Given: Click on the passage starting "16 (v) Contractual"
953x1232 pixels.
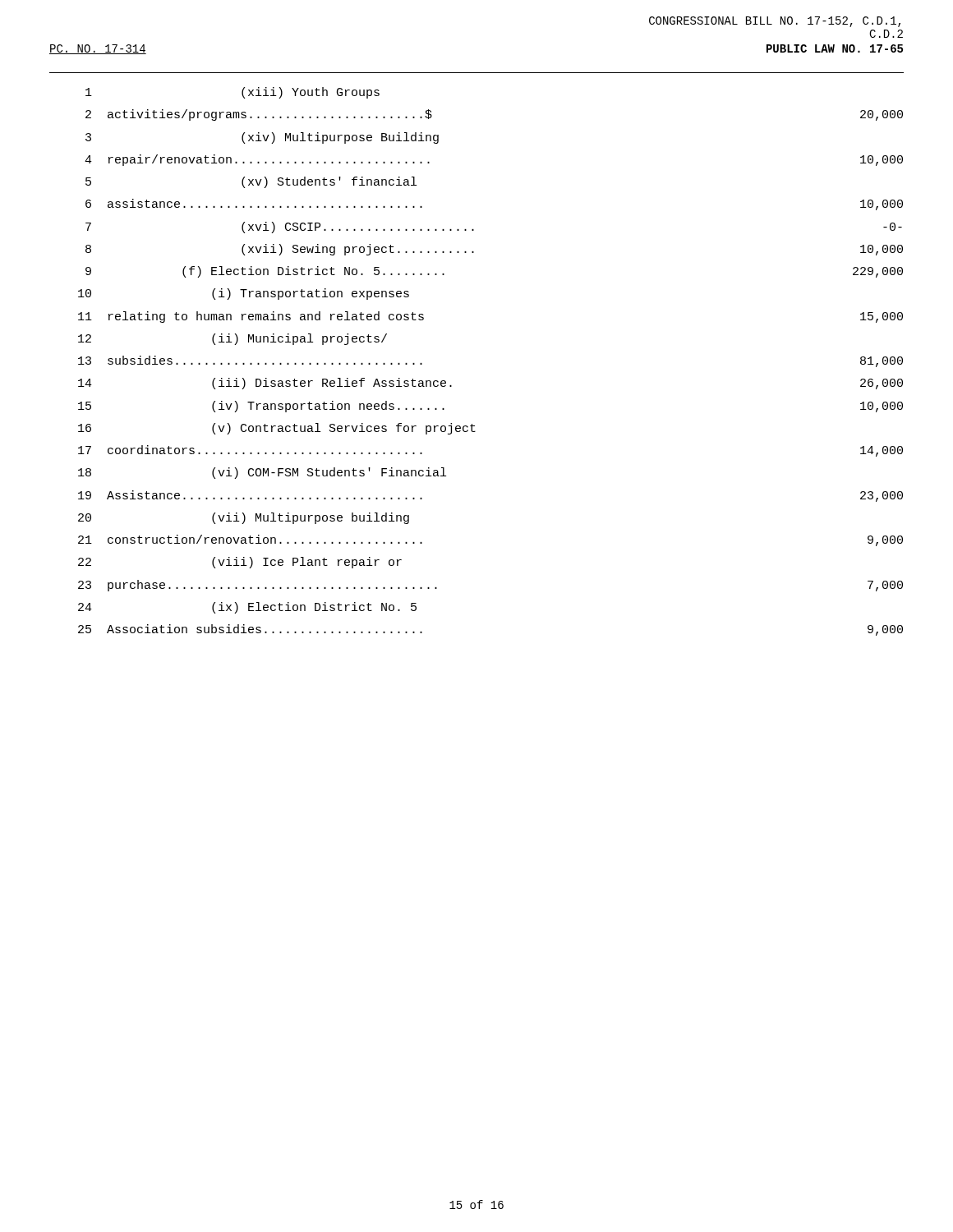Looking at the screenshot, I should [476, 429].
